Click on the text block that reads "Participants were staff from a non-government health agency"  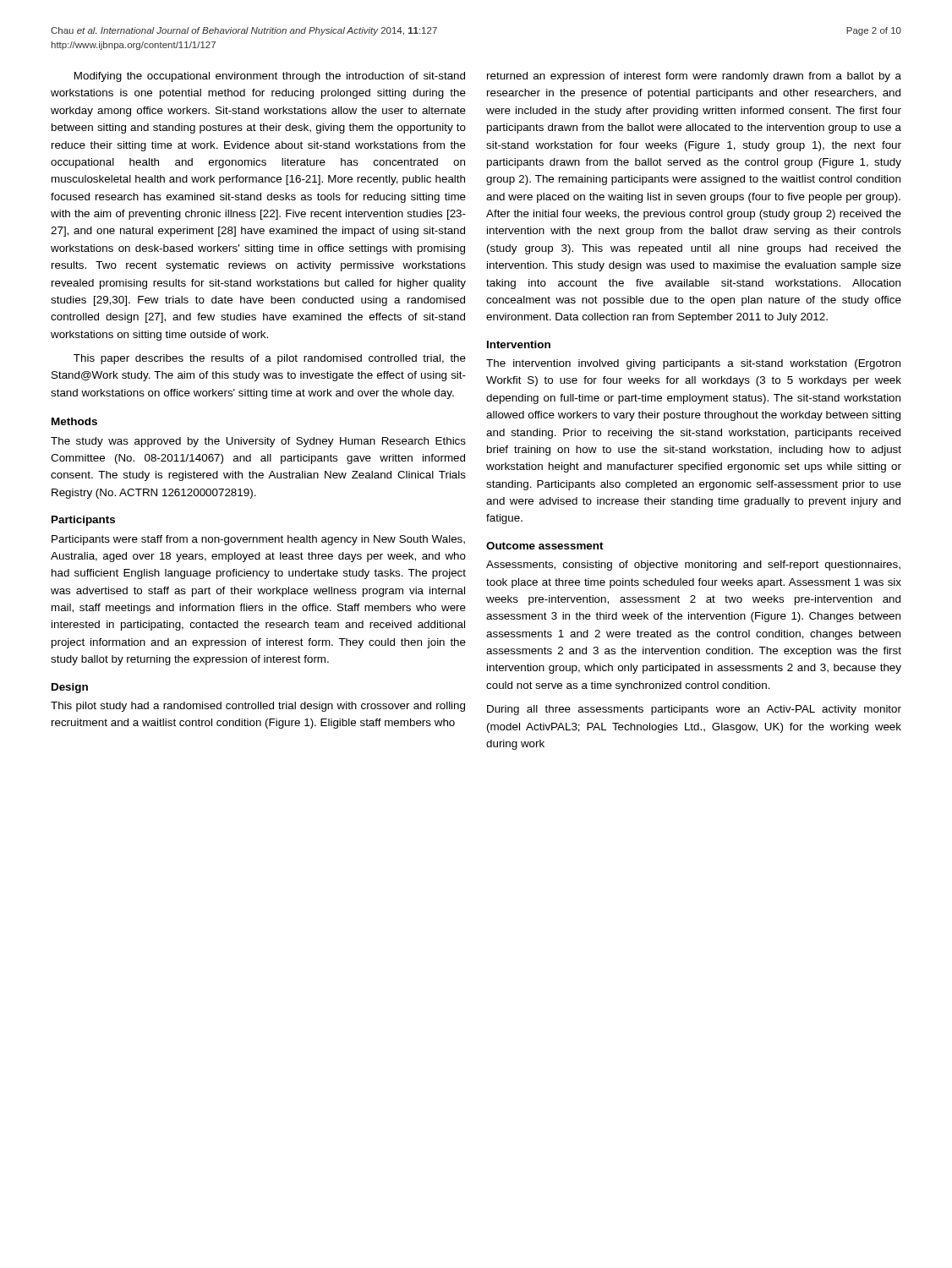[258, 599]
